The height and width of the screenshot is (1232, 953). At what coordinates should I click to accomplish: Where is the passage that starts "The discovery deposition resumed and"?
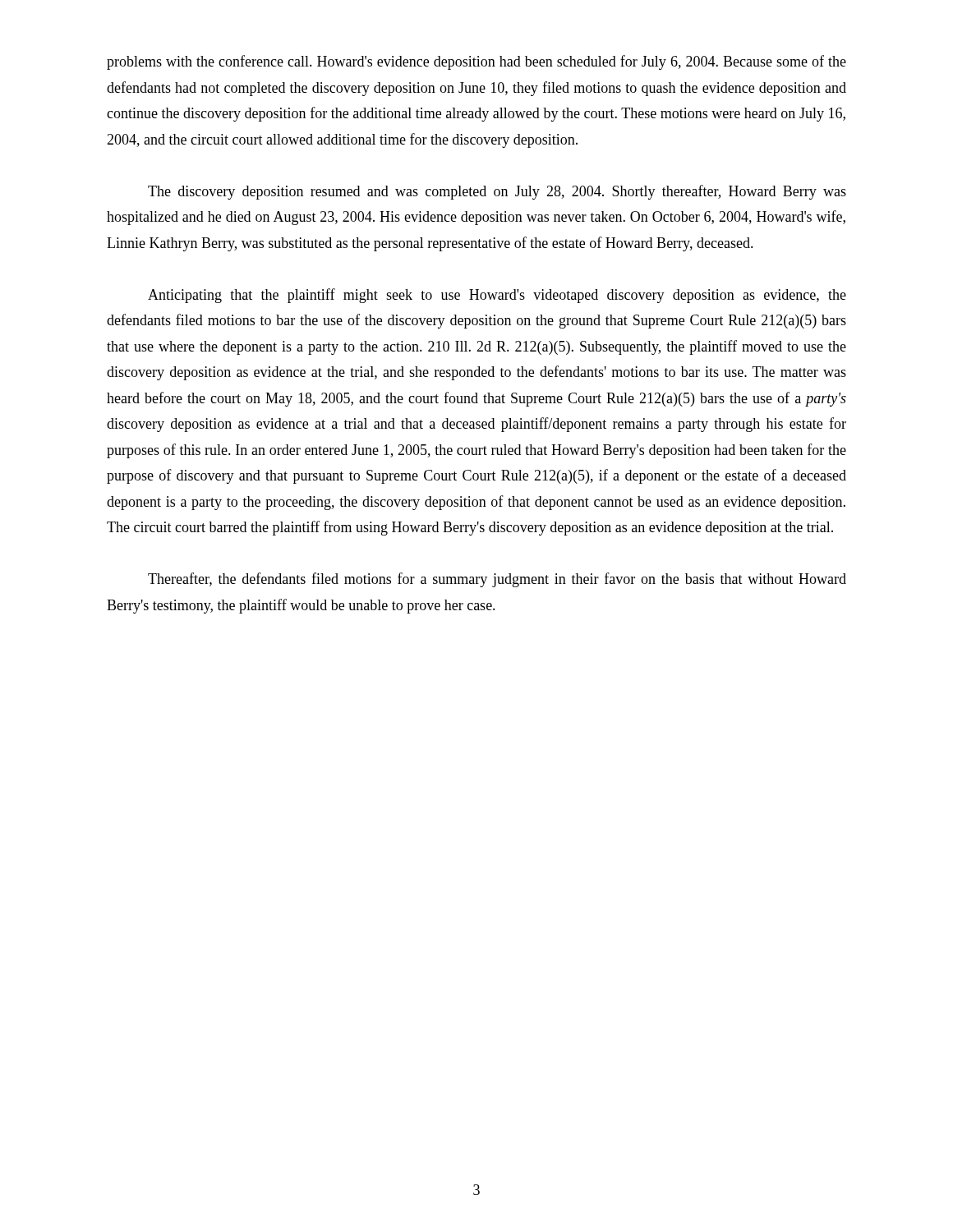point(476,217)
